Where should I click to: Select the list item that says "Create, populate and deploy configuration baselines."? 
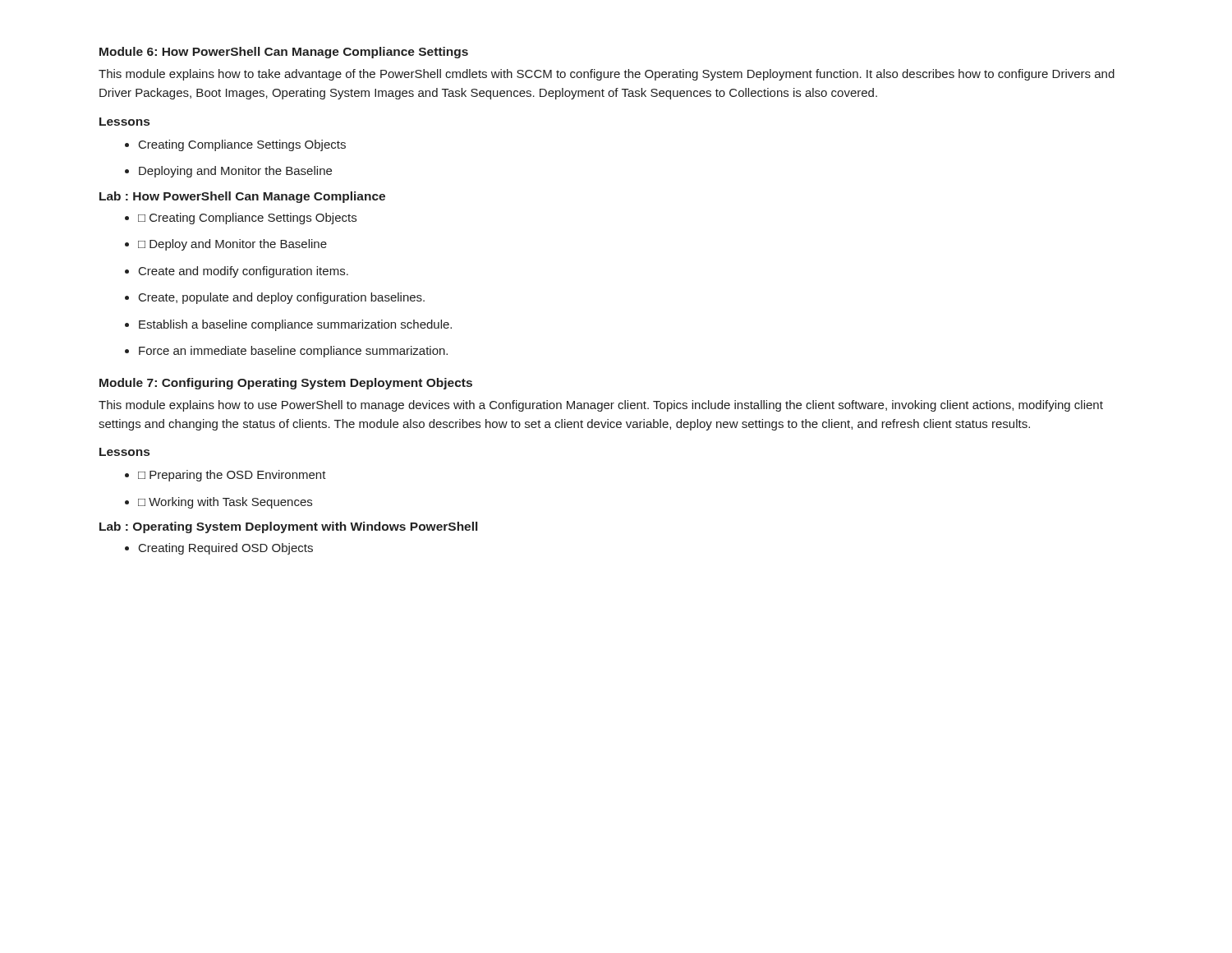[x=282, y=297]
